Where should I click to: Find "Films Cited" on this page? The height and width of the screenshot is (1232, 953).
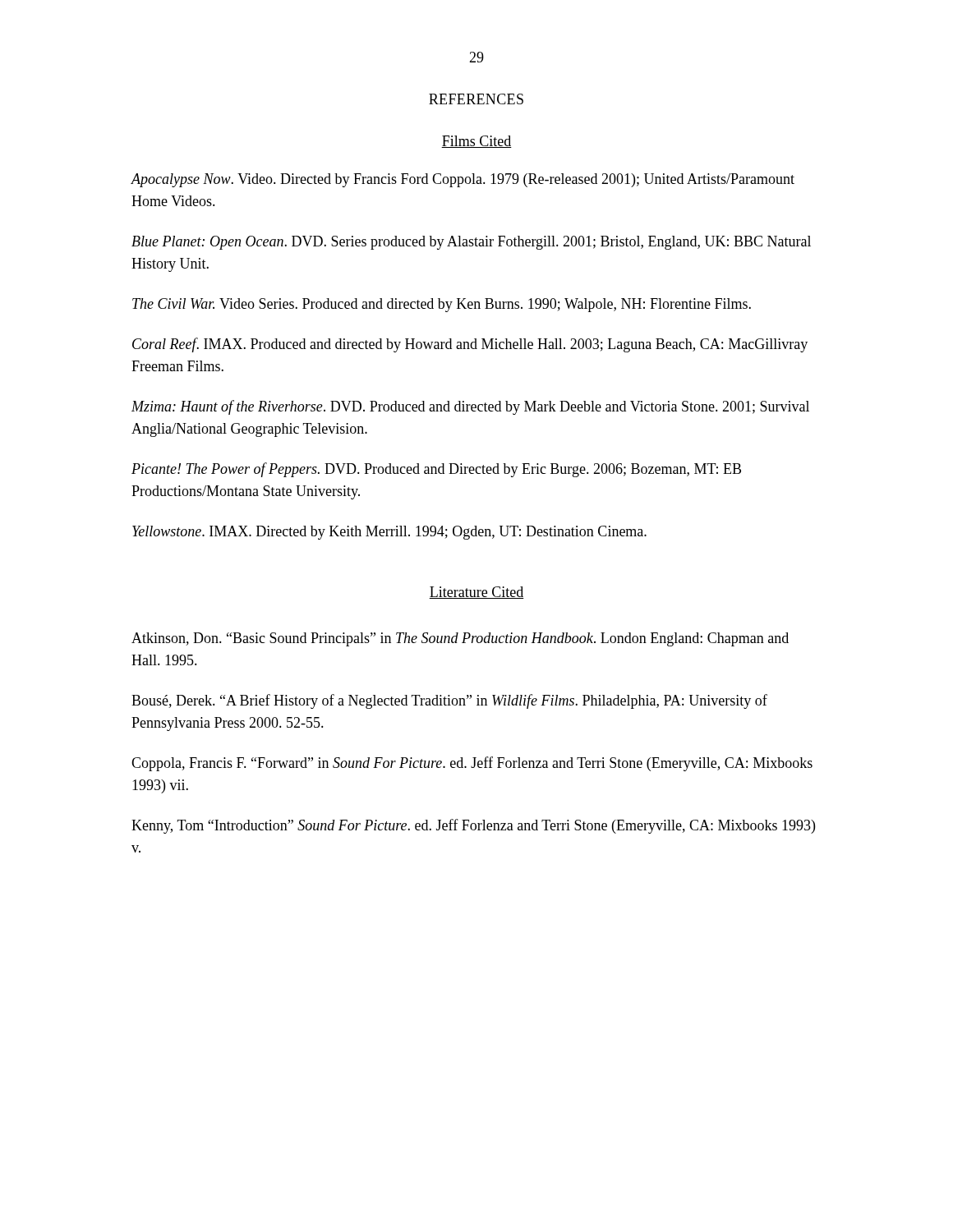click(x=476, y=141)
